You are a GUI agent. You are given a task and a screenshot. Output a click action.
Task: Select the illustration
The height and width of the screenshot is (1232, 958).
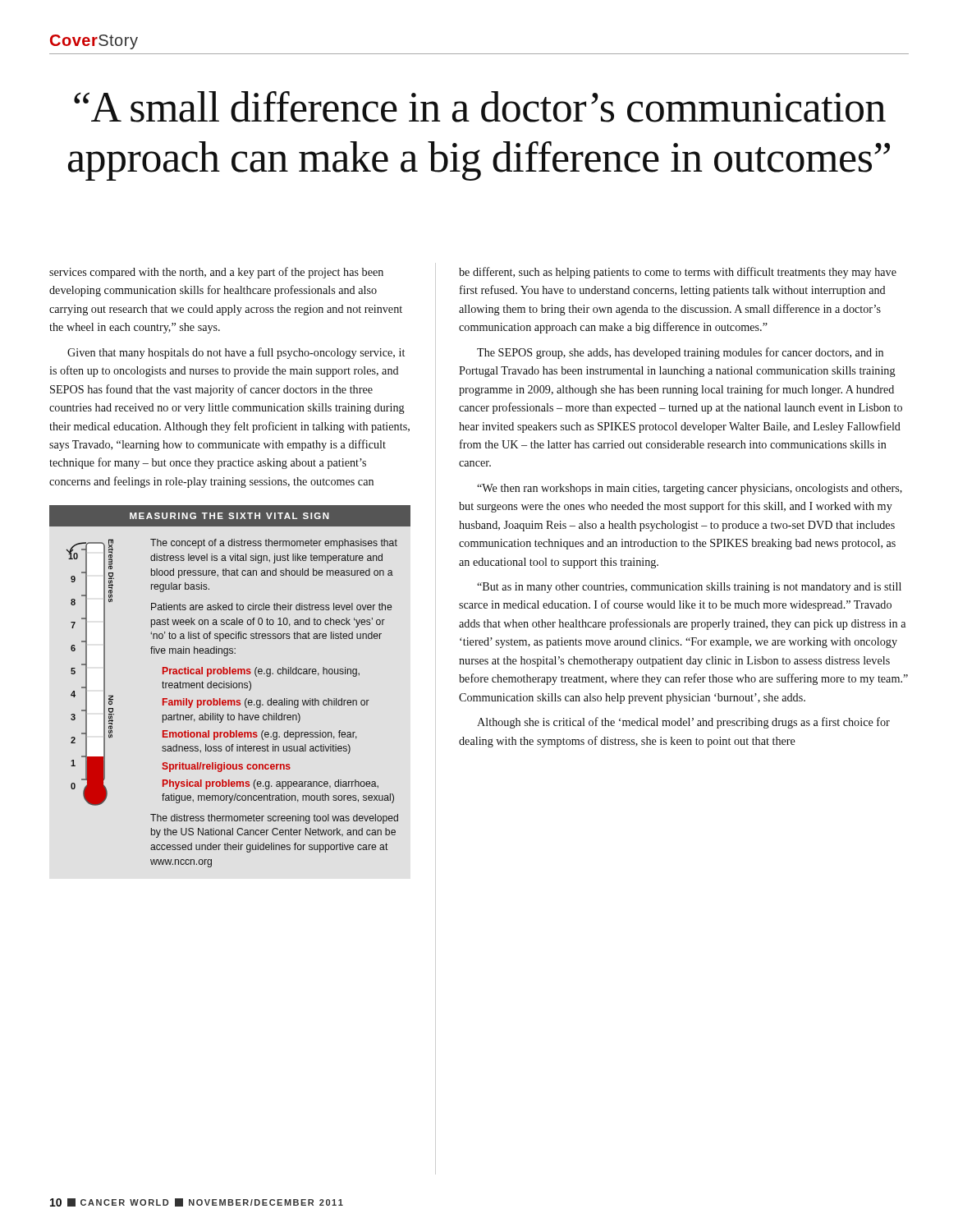point(98,702)
